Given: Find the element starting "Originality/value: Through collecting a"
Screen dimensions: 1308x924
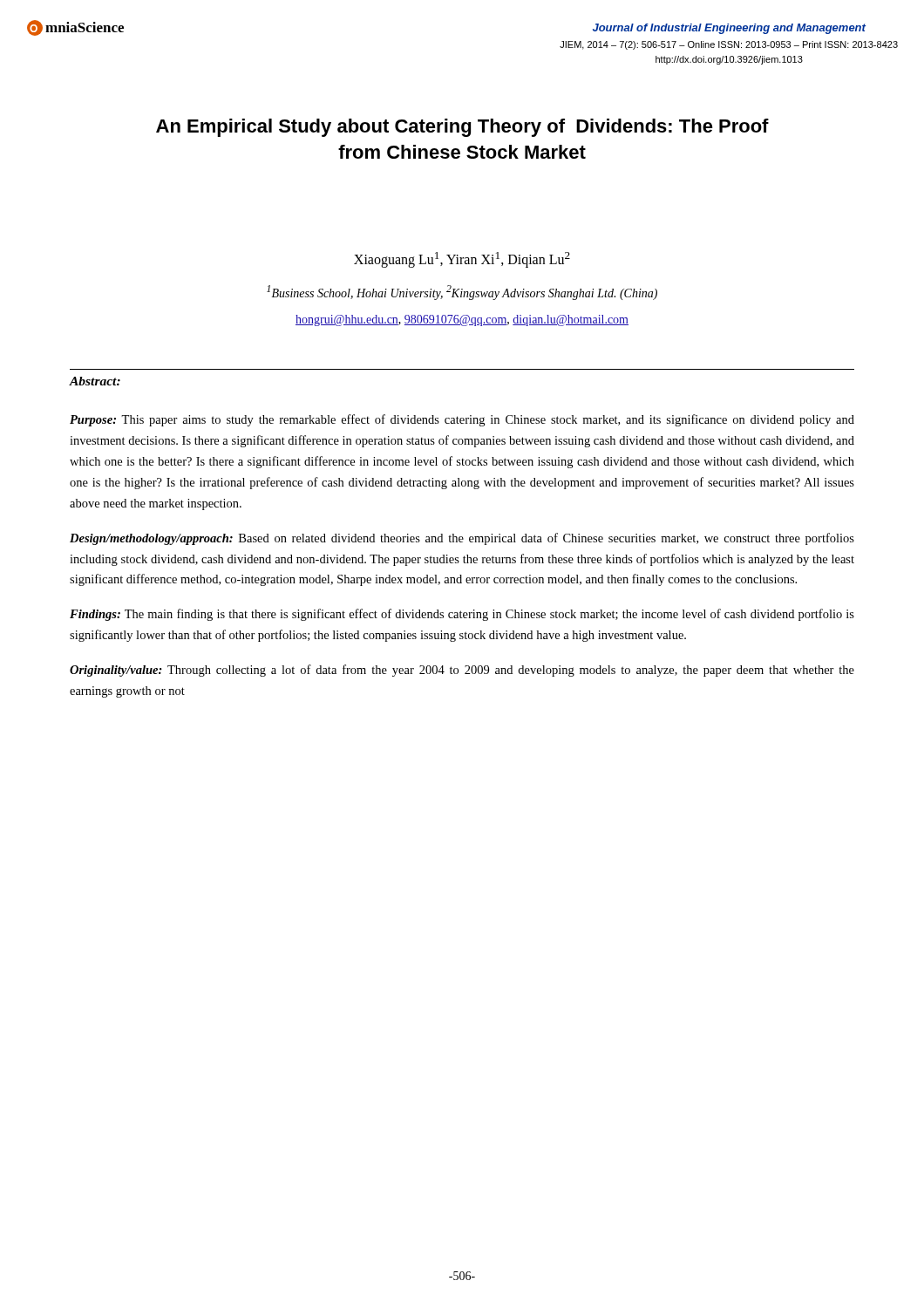Looking at the screenshot, I should [x=462, y=680].
